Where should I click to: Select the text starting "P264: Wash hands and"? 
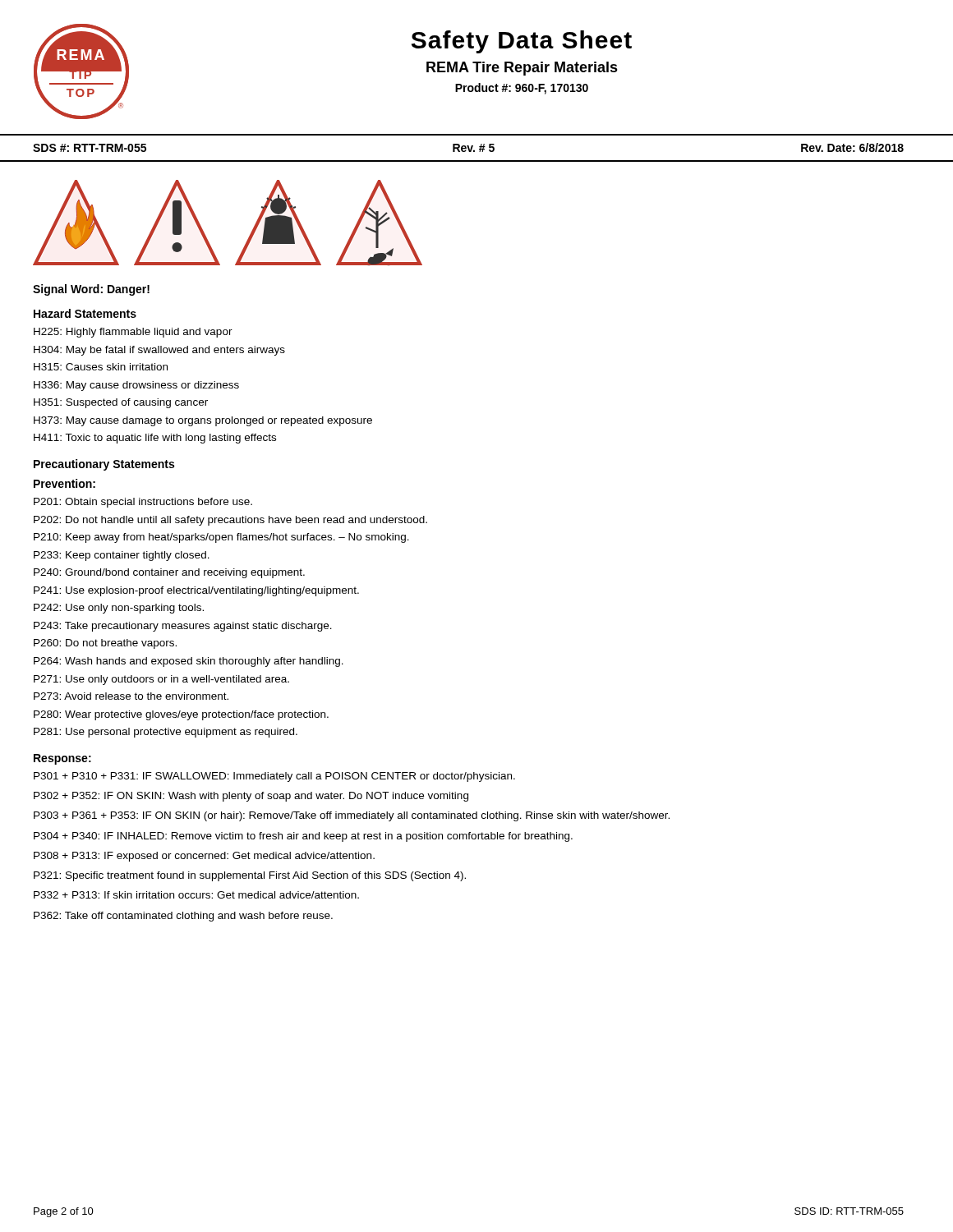(x=188, y=661)
